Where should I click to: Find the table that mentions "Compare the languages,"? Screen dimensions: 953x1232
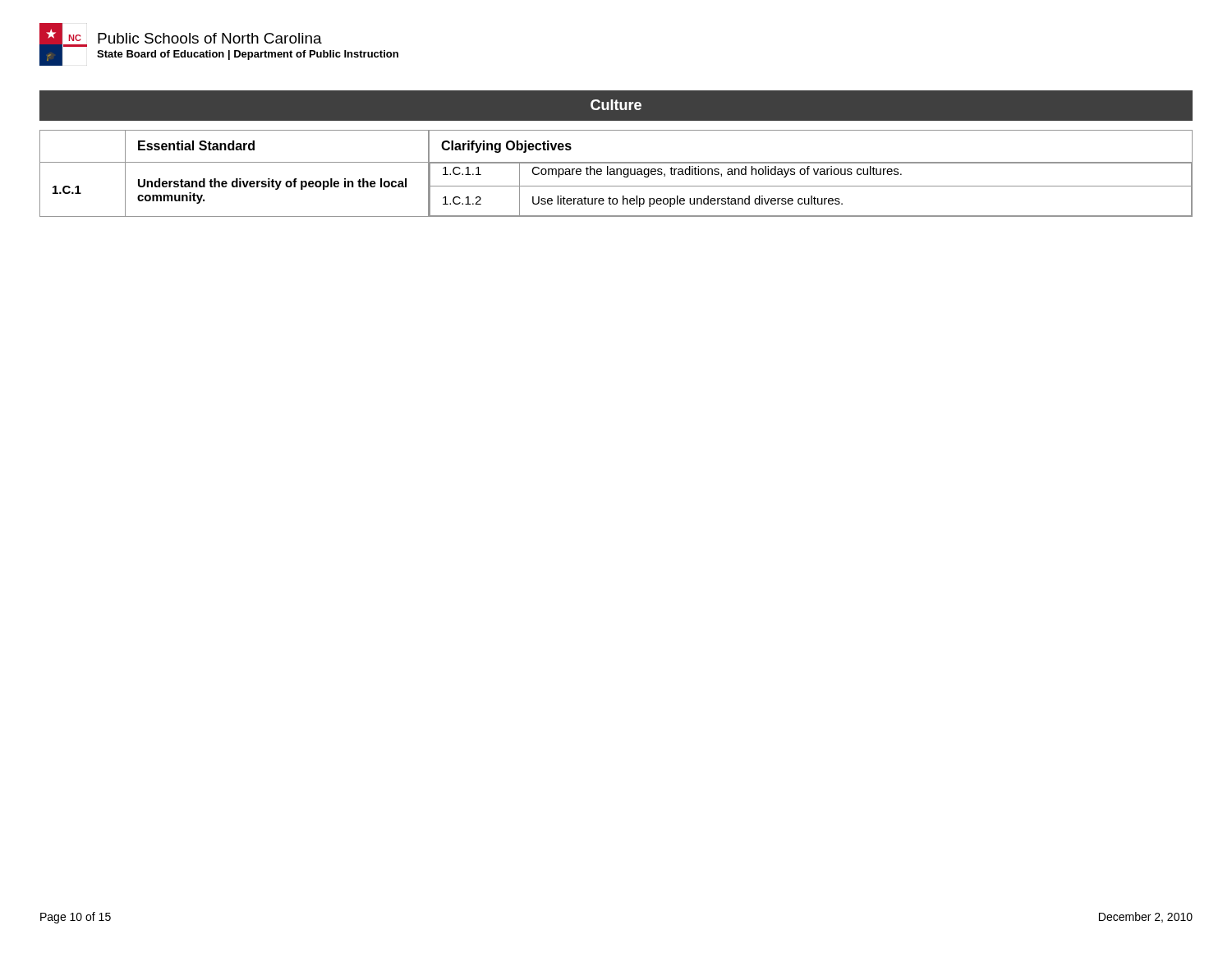(x=616, y=173)
